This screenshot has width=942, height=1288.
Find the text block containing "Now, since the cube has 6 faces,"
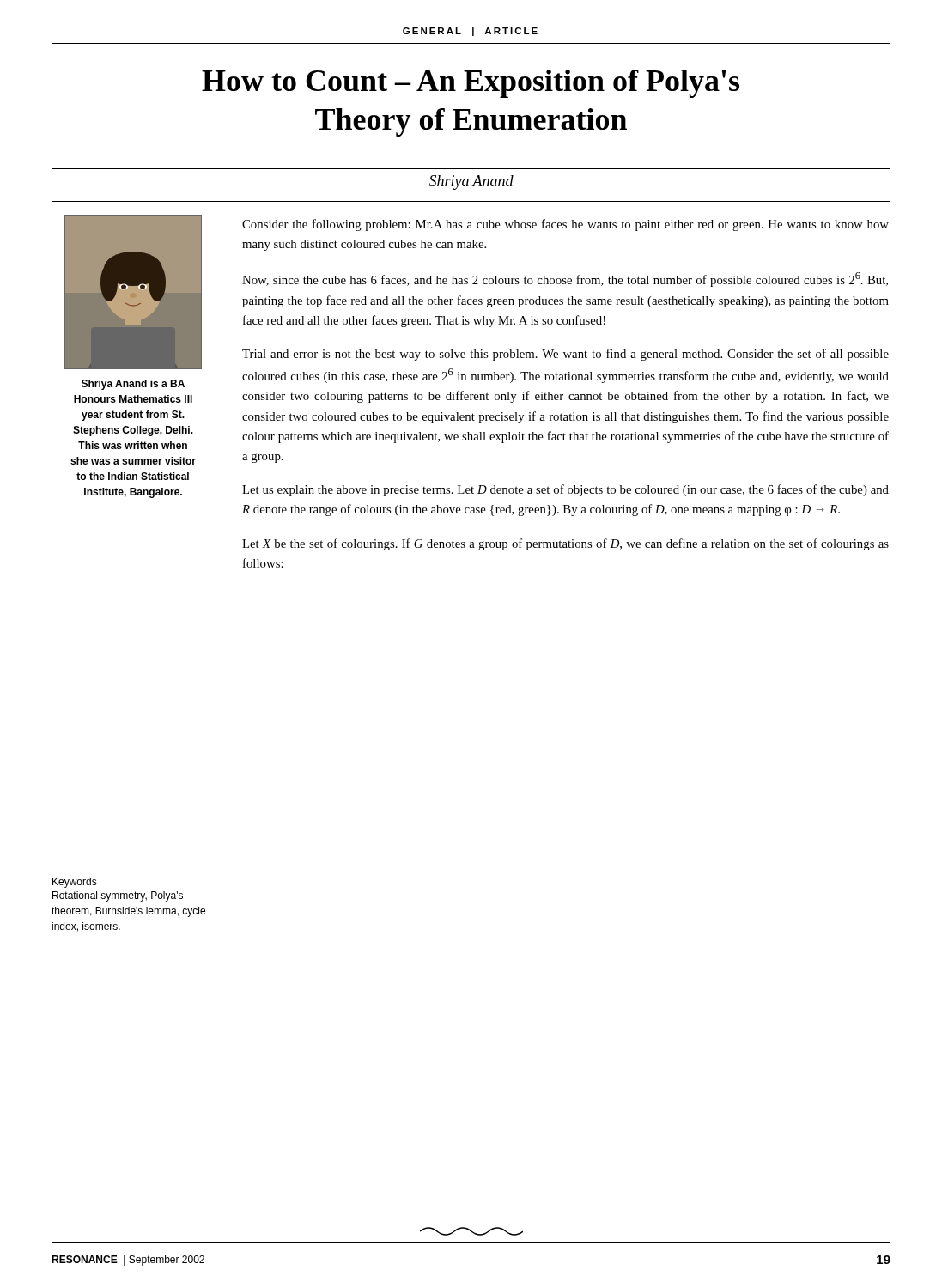565,298
